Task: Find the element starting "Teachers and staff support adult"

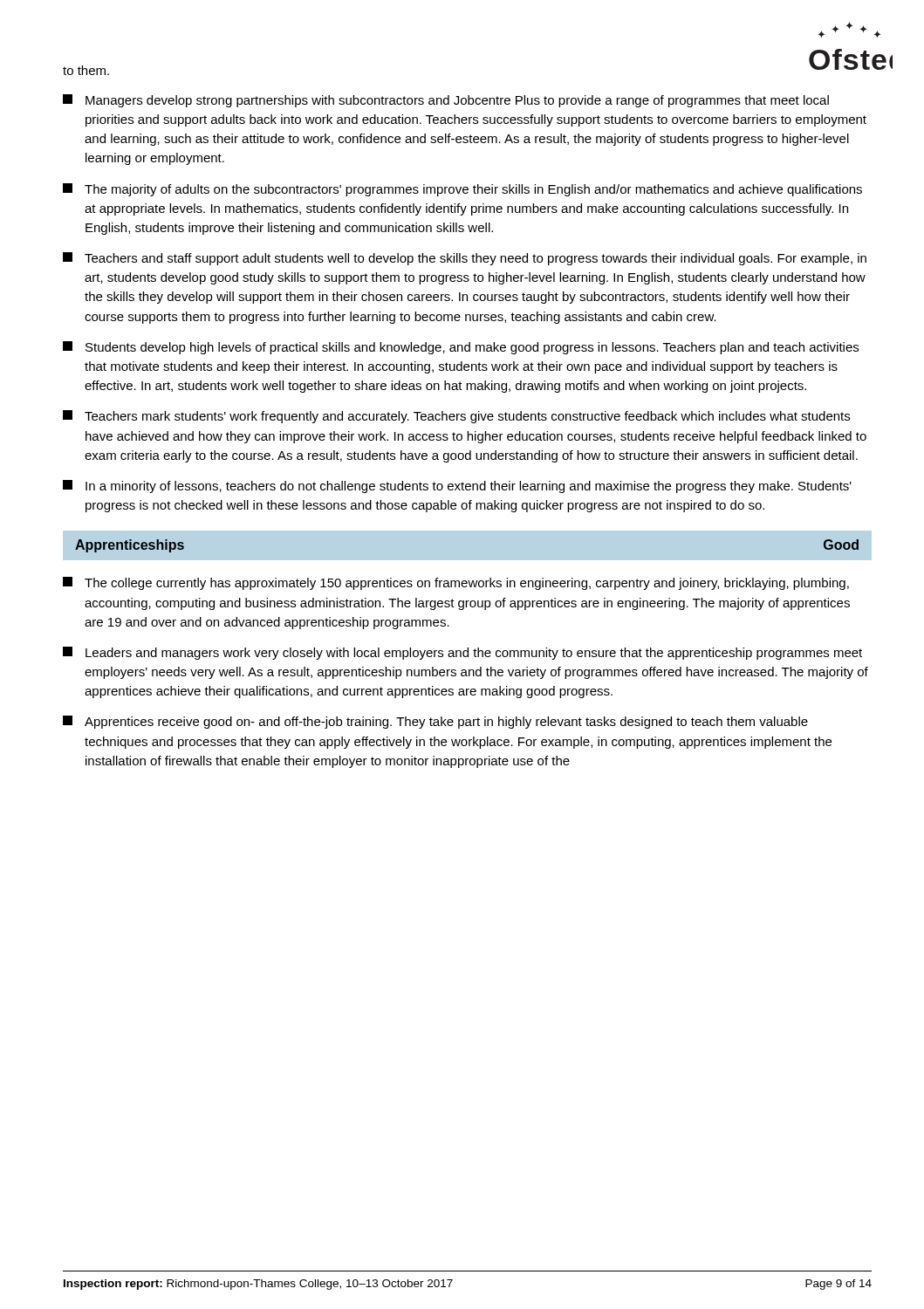Action: (x=467, y=287)
